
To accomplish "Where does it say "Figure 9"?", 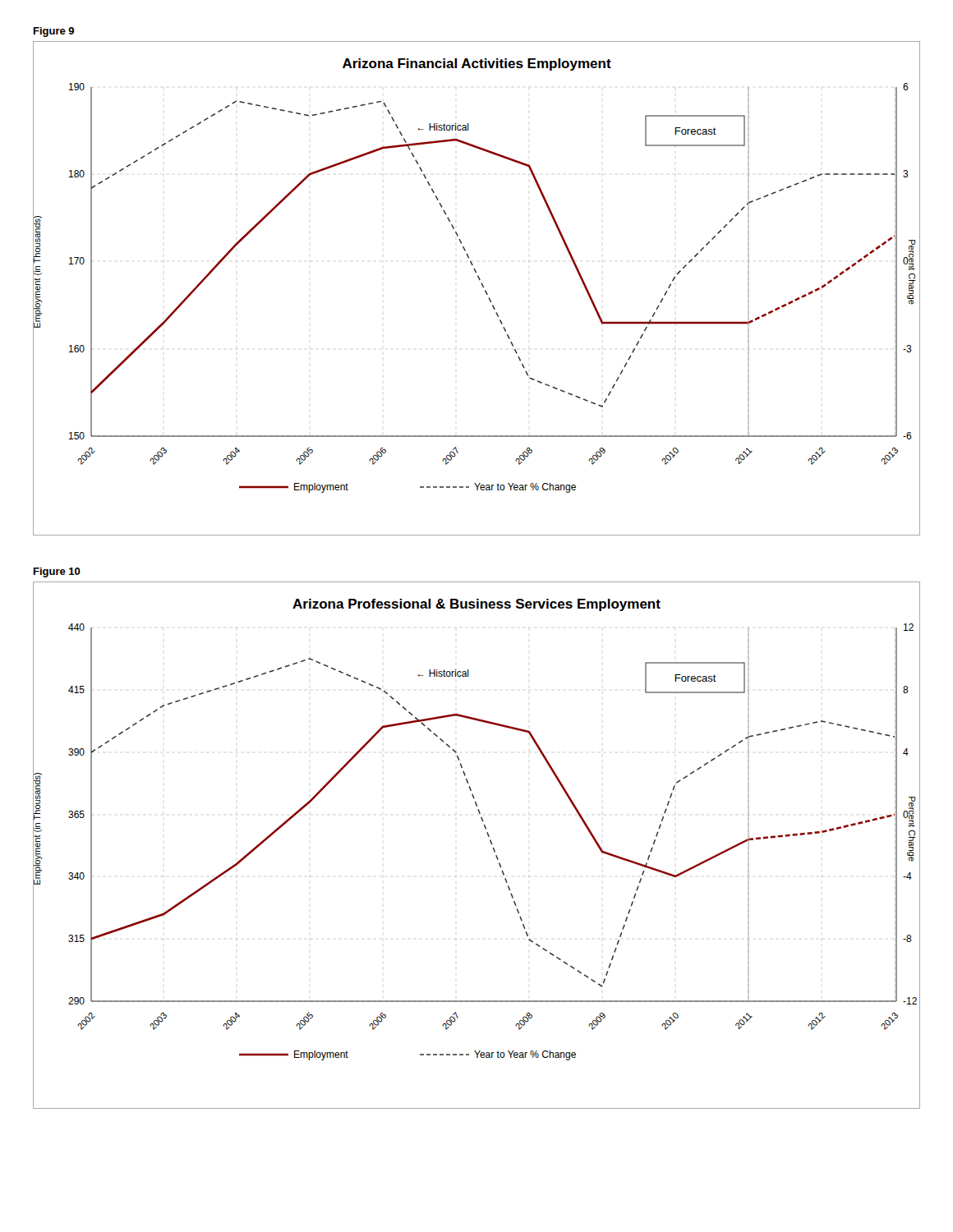I will (54, 31).
